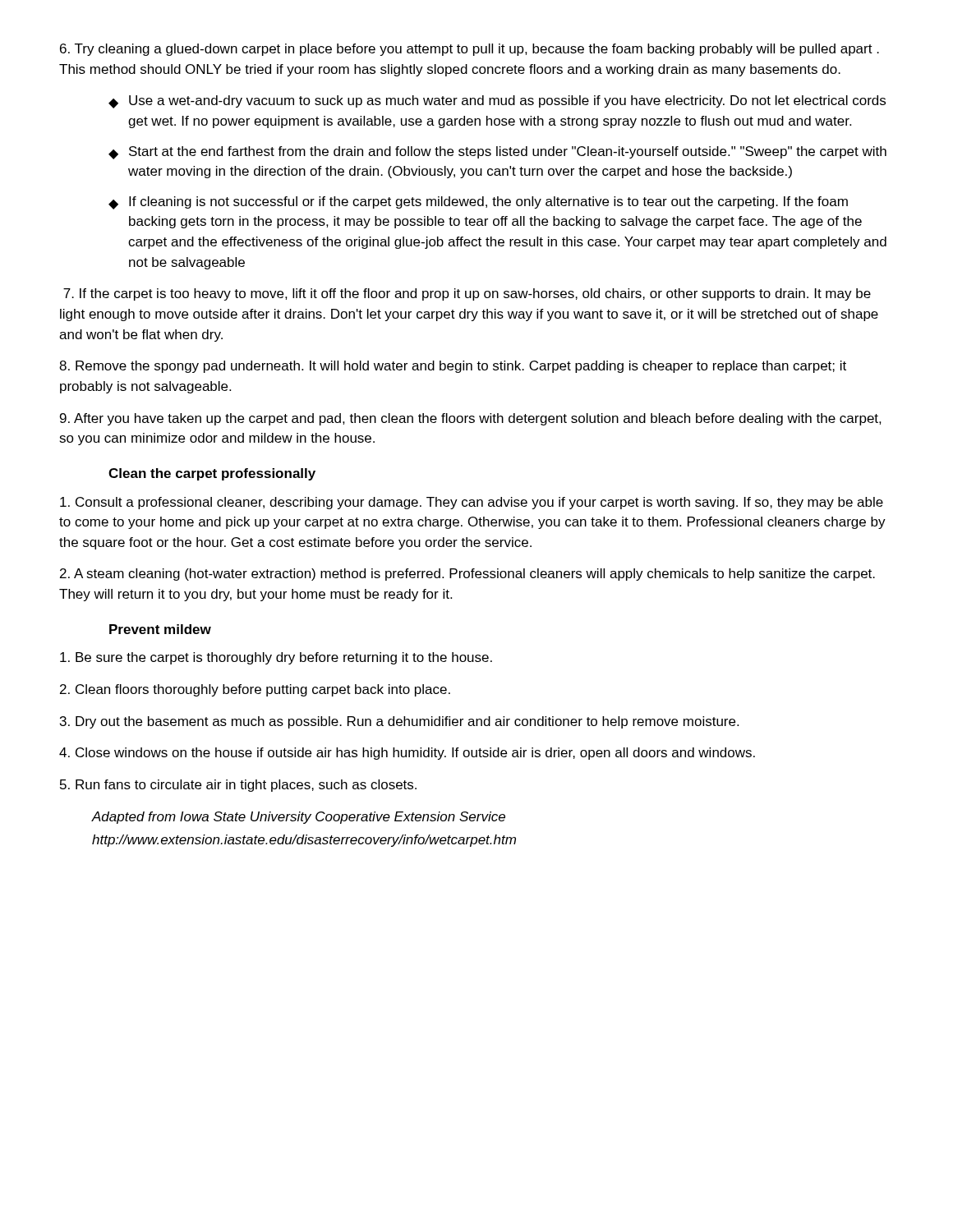Screen dimensions: 1232x953
Task: Select the text starting "Be sure the carpet is"
Action: (276, 658)
